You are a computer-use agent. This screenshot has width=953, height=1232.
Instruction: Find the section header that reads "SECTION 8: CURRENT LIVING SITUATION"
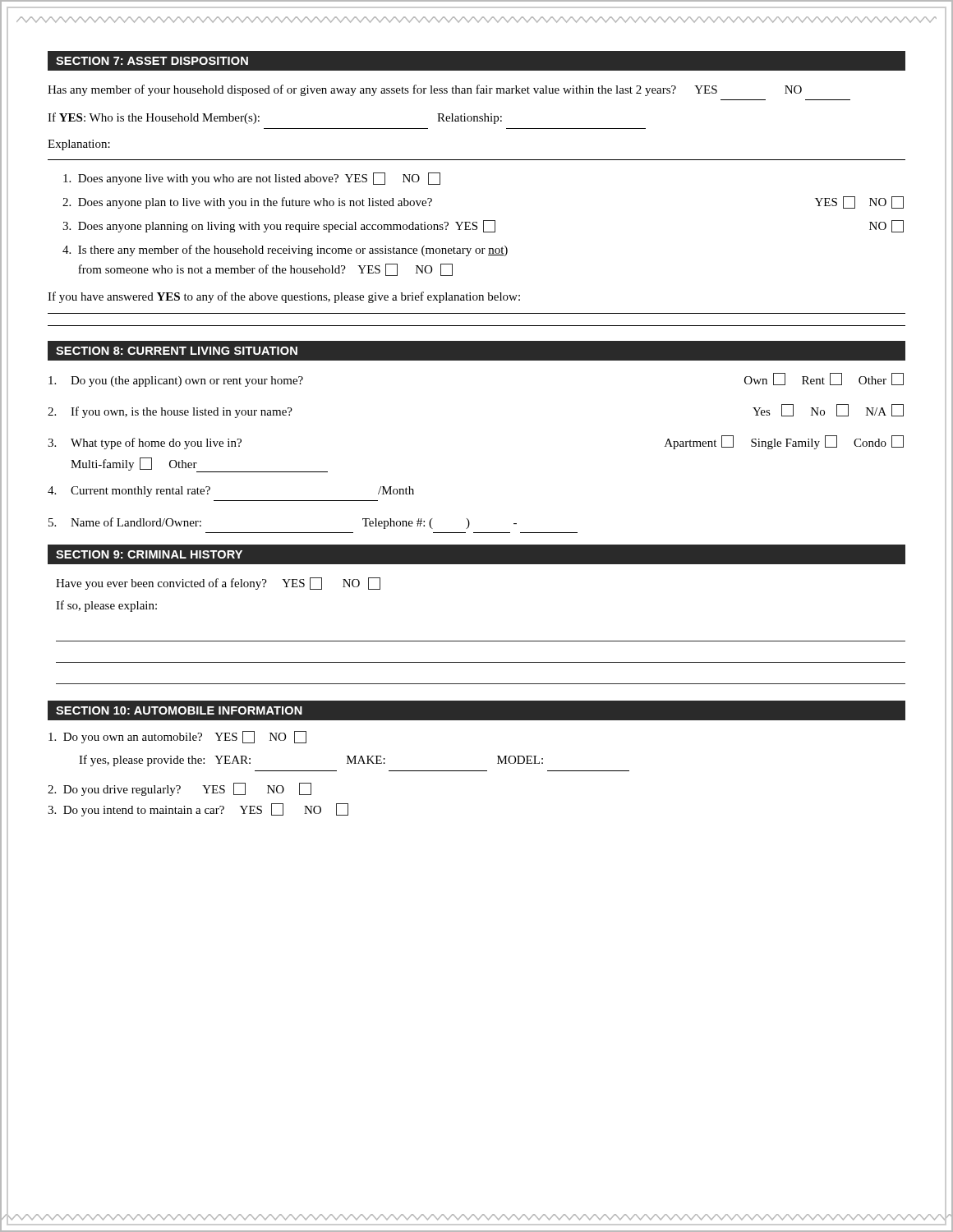[x=476, y=351]
